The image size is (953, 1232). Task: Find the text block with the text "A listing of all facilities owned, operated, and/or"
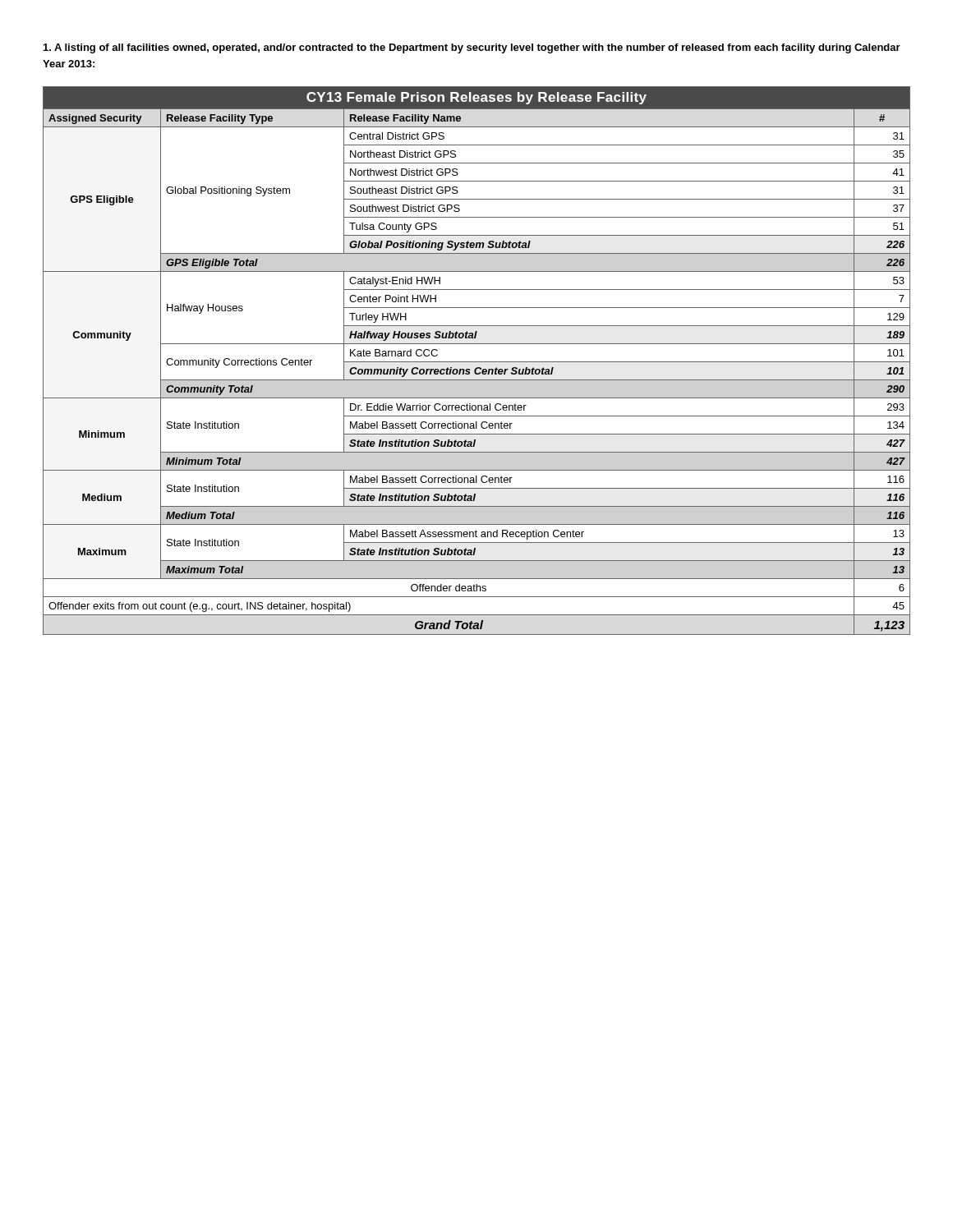471,55
